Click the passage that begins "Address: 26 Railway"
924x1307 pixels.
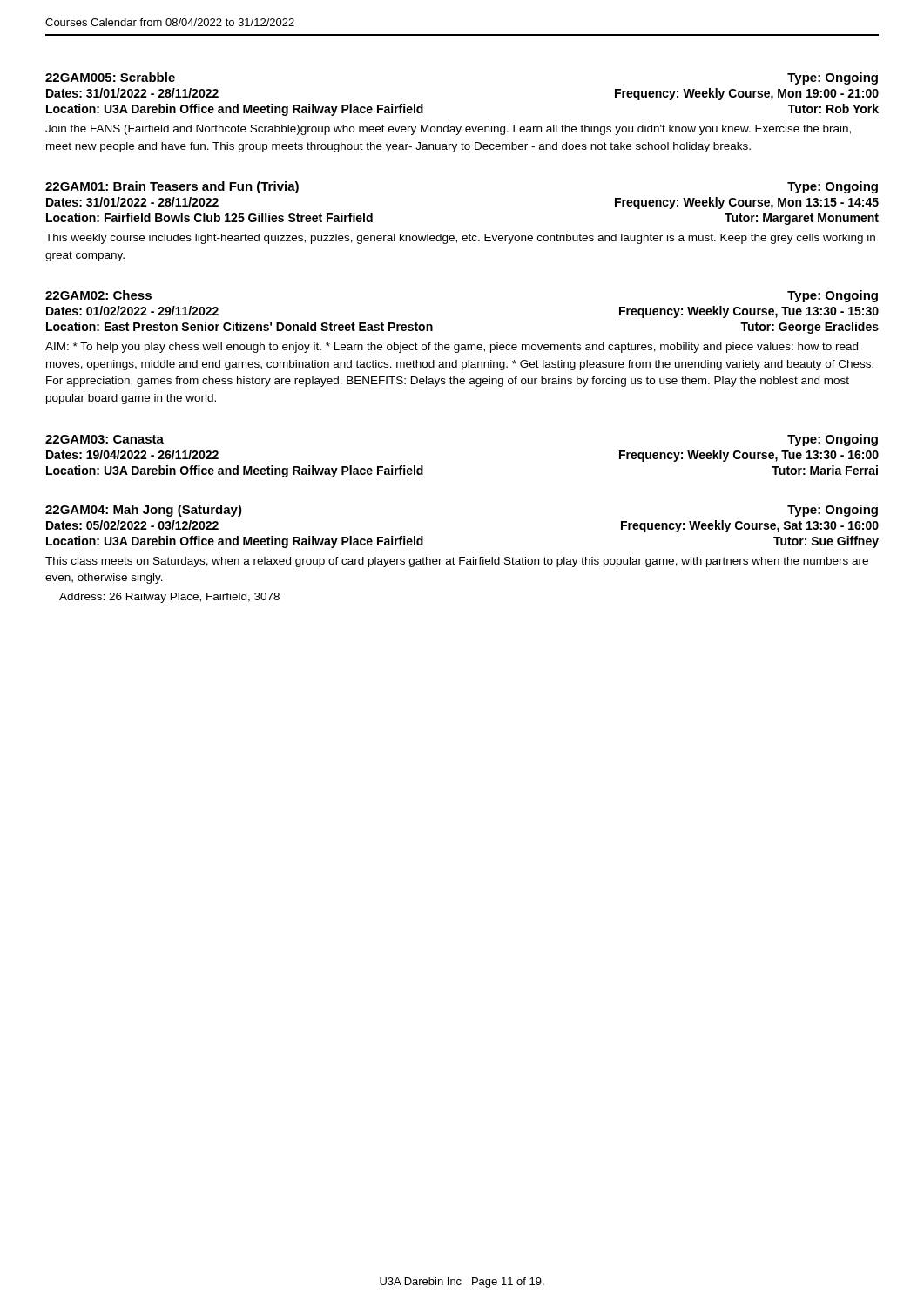click(x=170, y=596)
